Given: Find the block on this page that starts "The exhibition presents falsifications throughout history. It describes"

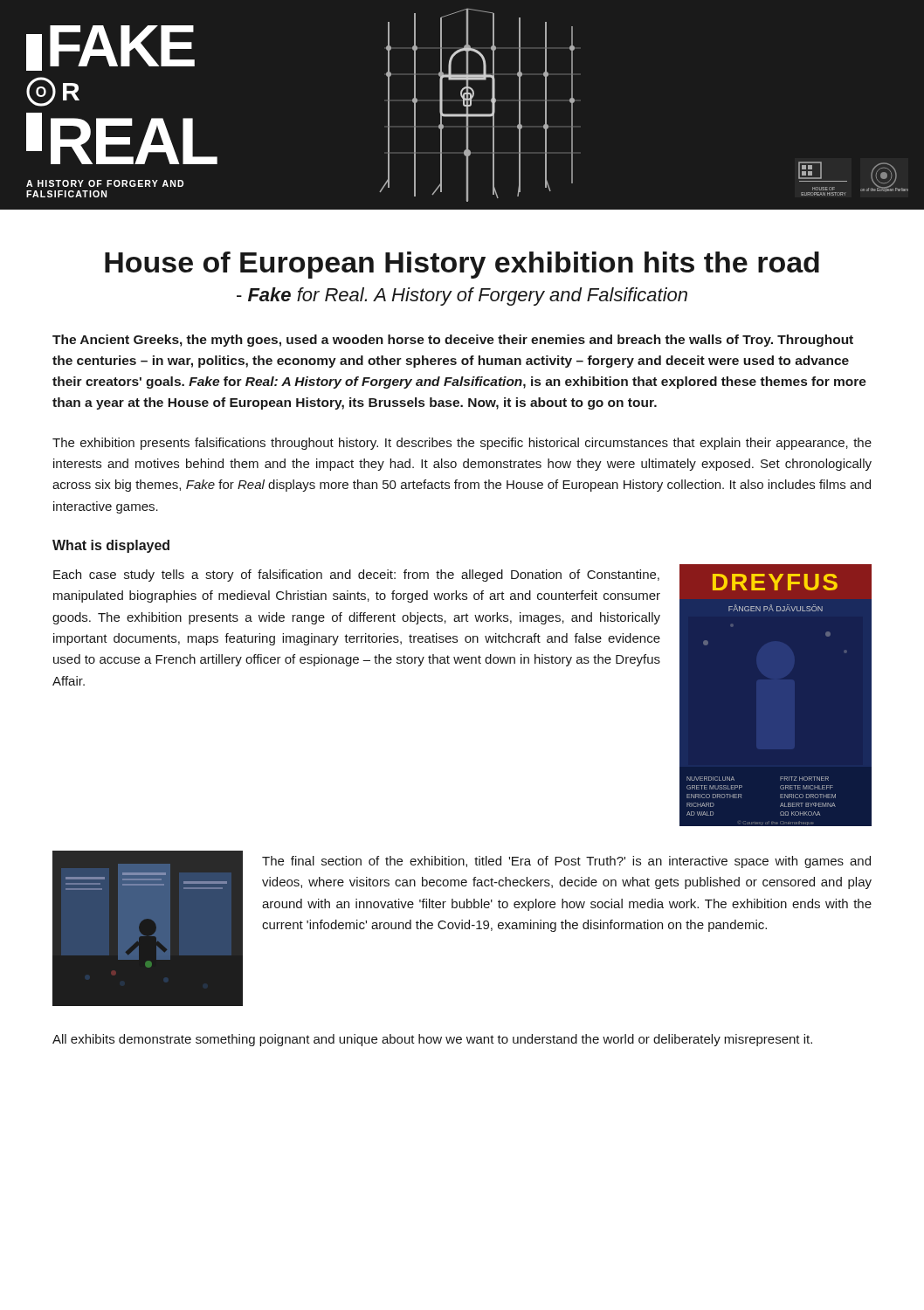Looking at the screenshot, I should click(462, 474).
